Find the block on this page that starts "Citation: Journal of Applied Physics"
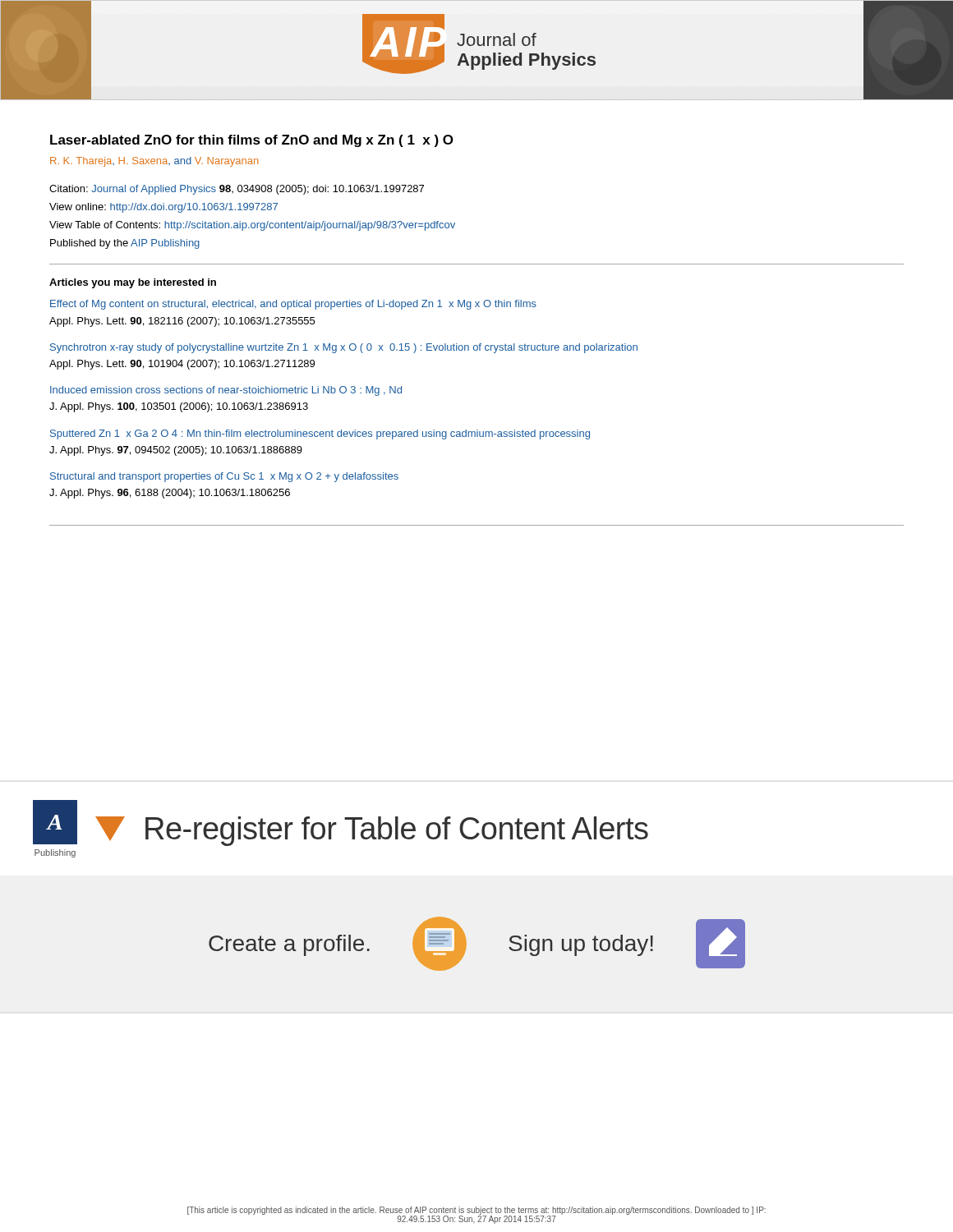The height and width of the screenshot is (1232, 953). 252,216
